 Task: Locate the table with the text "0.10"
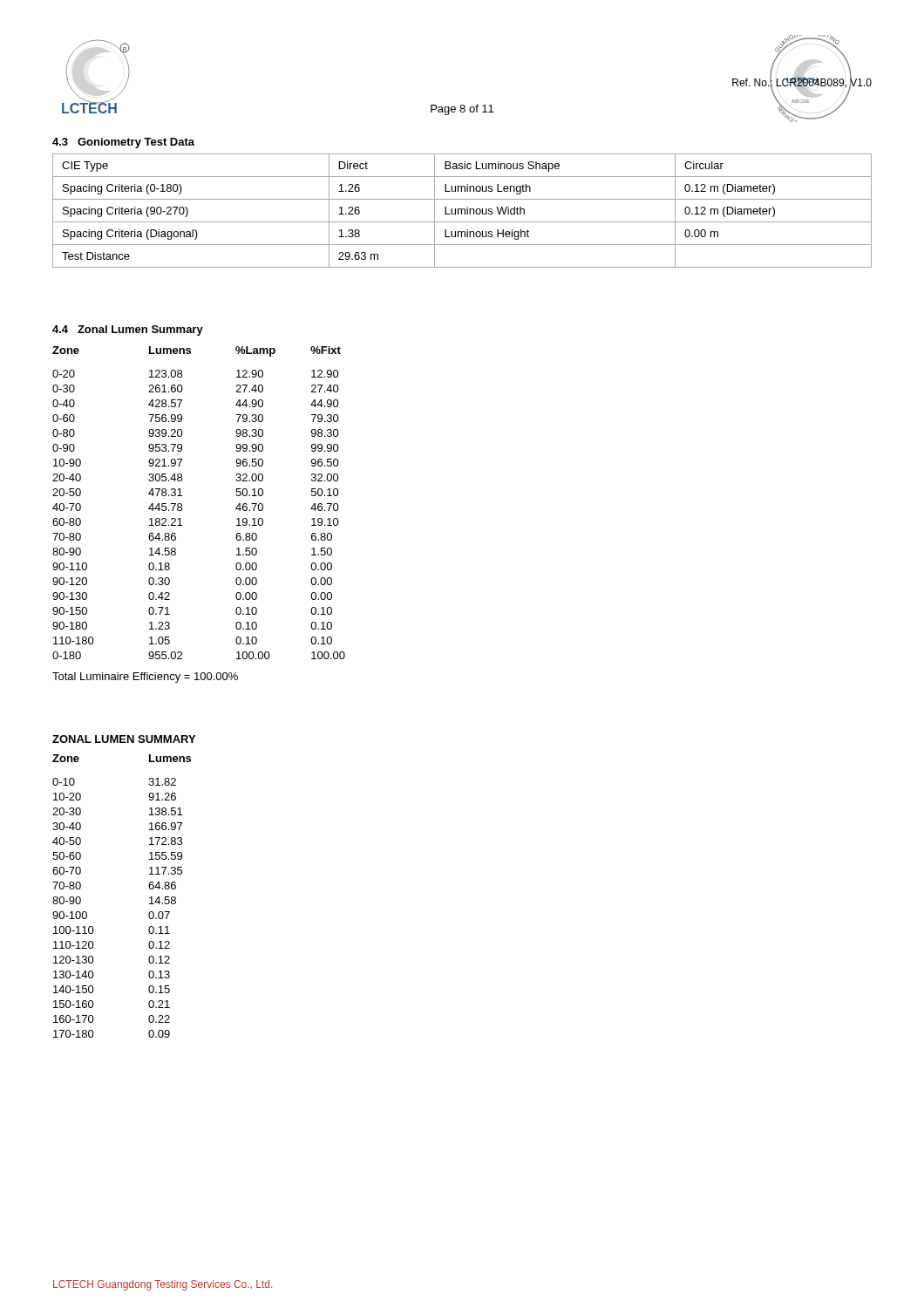462,503
